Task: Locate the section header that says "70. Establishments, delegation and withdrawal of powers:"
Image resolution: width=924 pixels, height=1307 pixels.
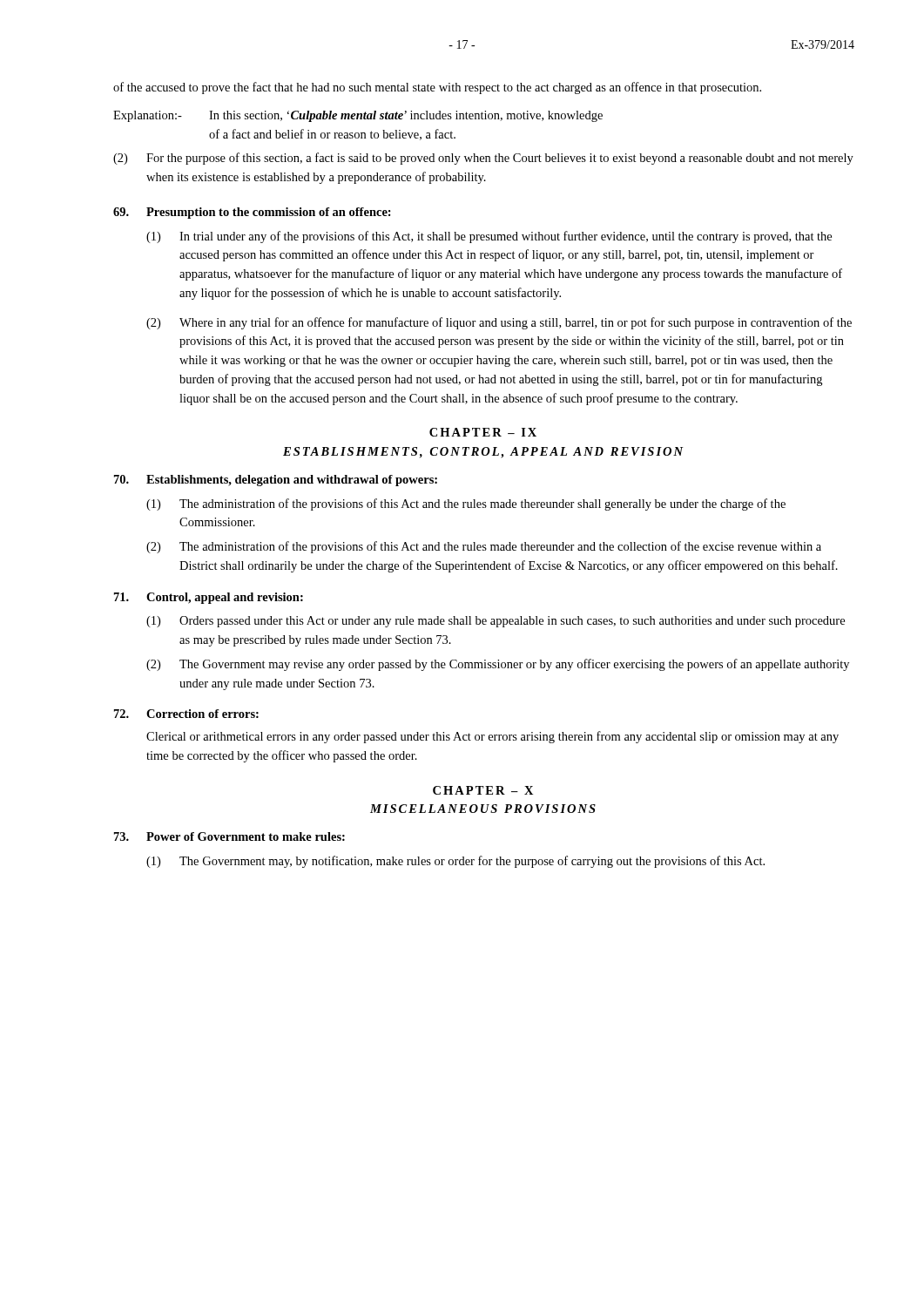Action: point(276,480)
